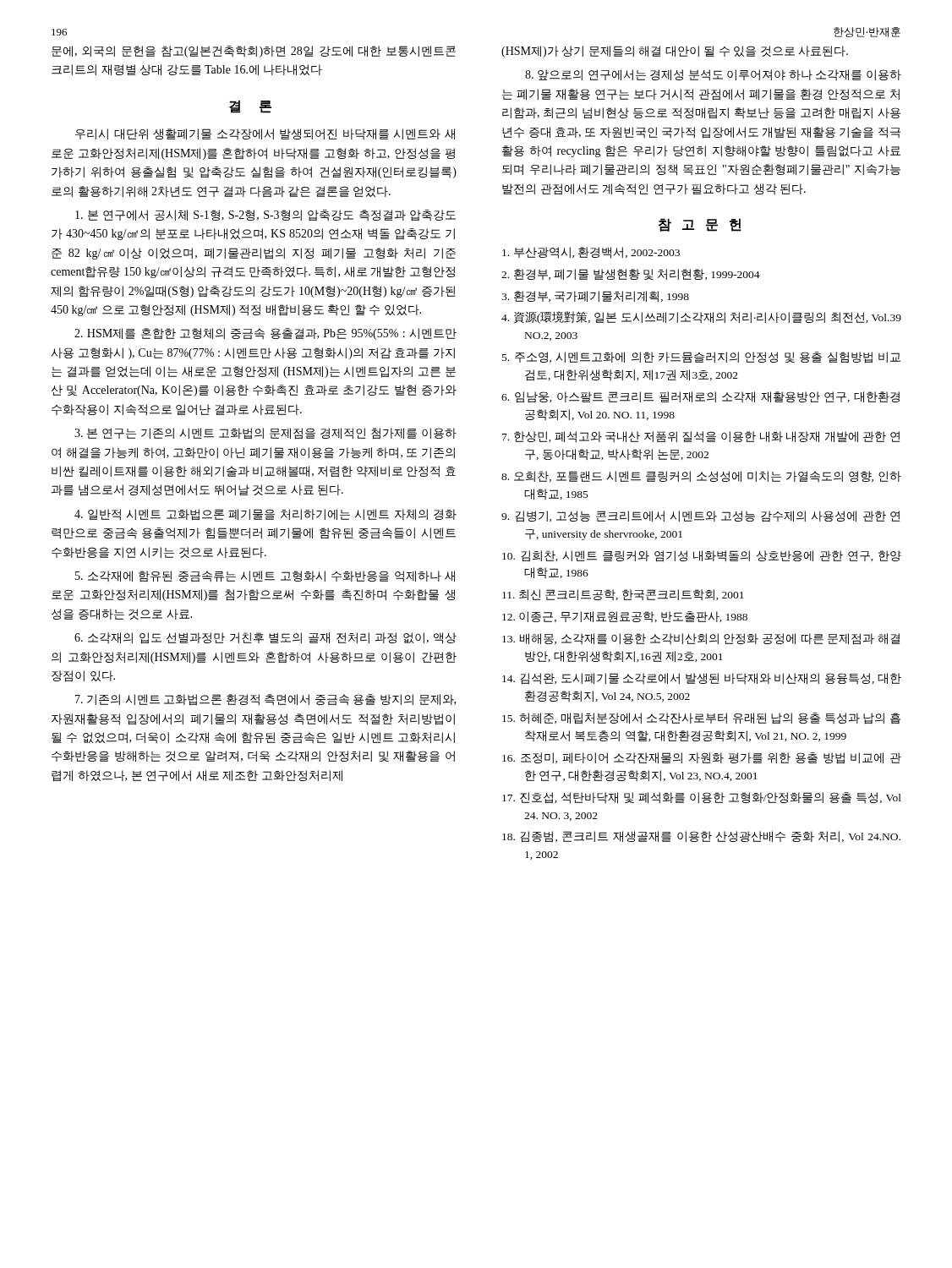The width and height of the screenshot is (952, 1268).
Task: Select the list item that reads "13. 배해몽, 소각재를 이용한 소각비산회의 안정화 공정에 따른"
Action: (701, 648)
